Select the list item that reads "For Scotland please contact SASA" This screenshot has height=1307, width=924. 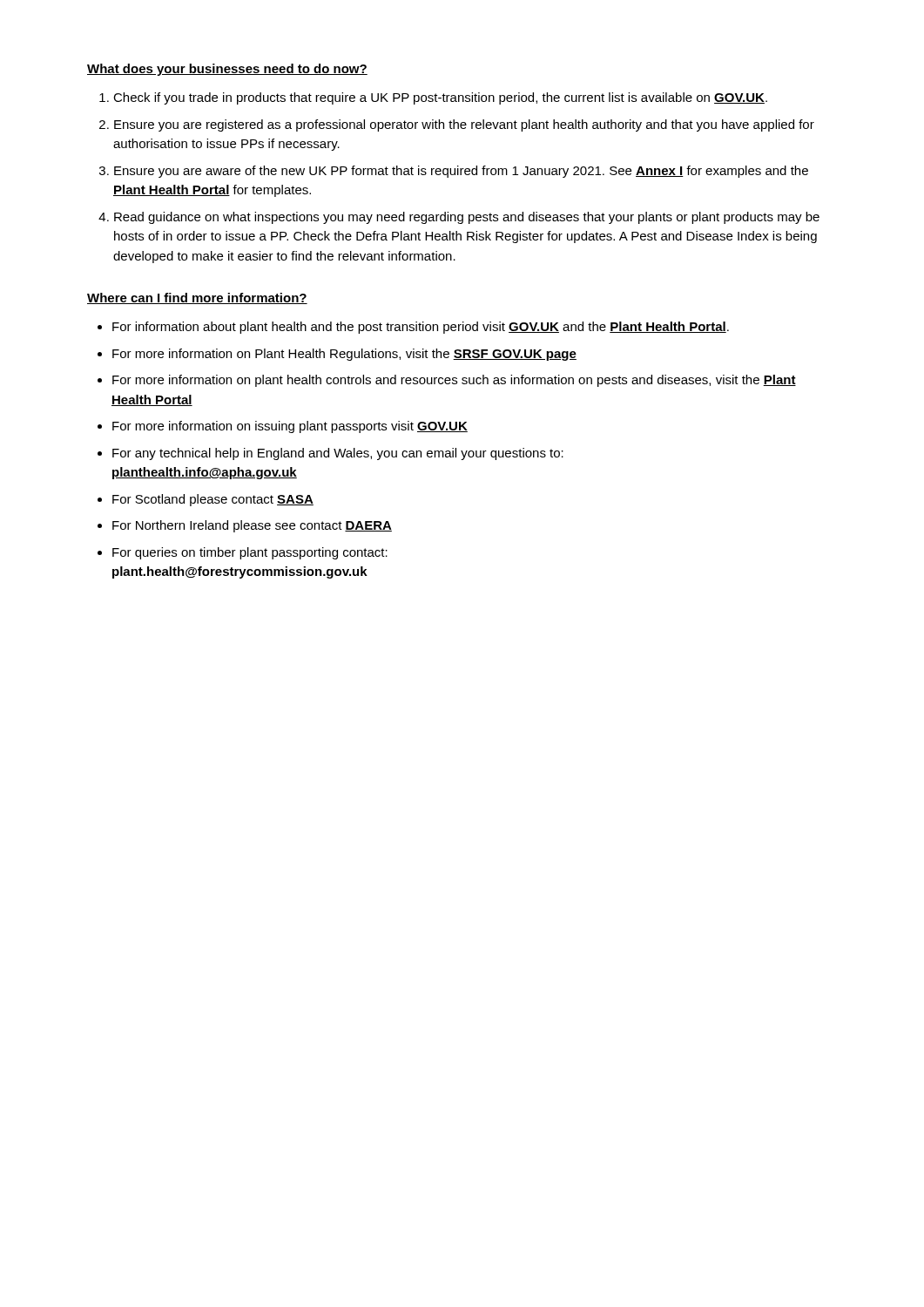[213, 500]
